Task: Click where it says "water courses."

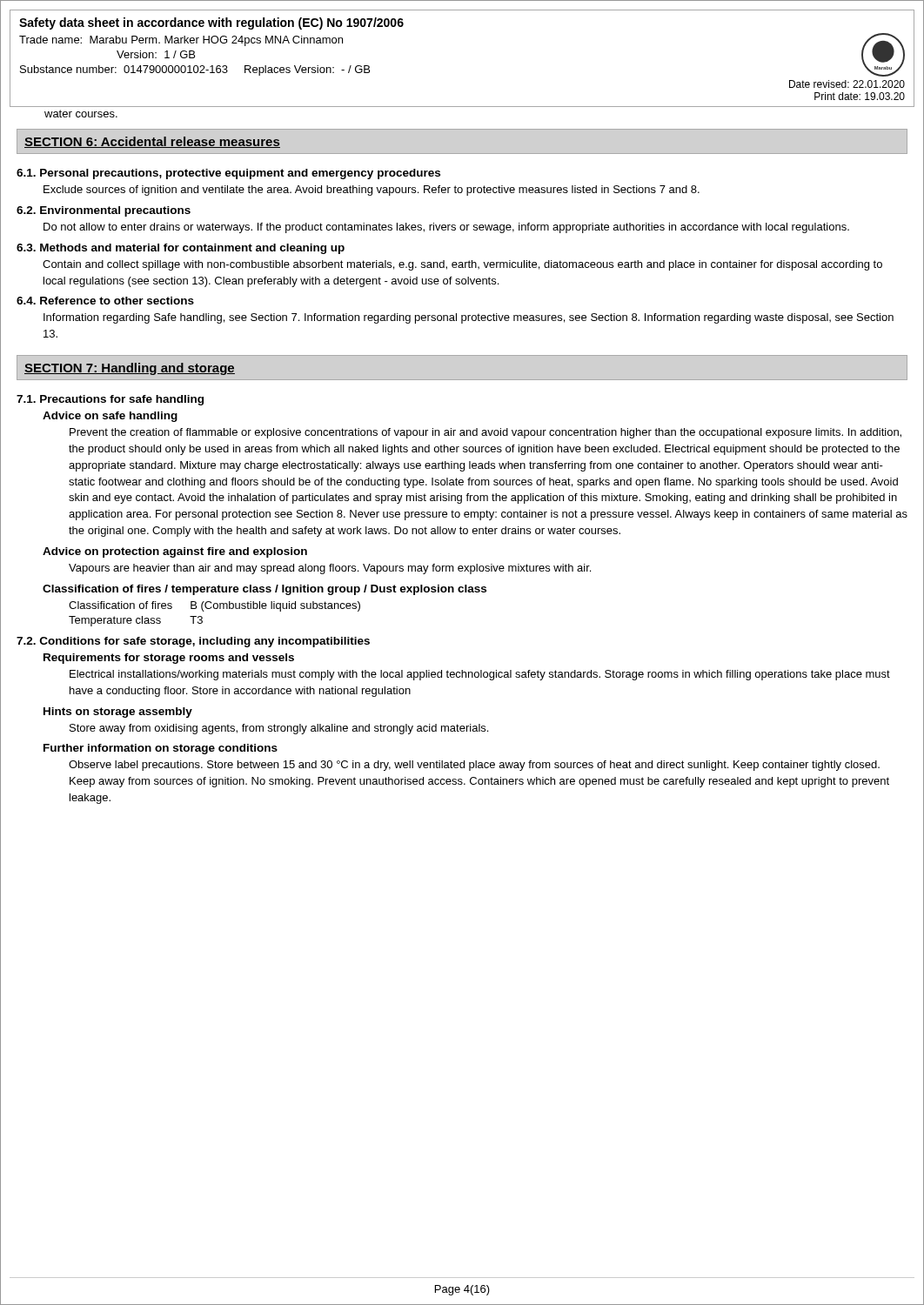Action: pos(81,114)
